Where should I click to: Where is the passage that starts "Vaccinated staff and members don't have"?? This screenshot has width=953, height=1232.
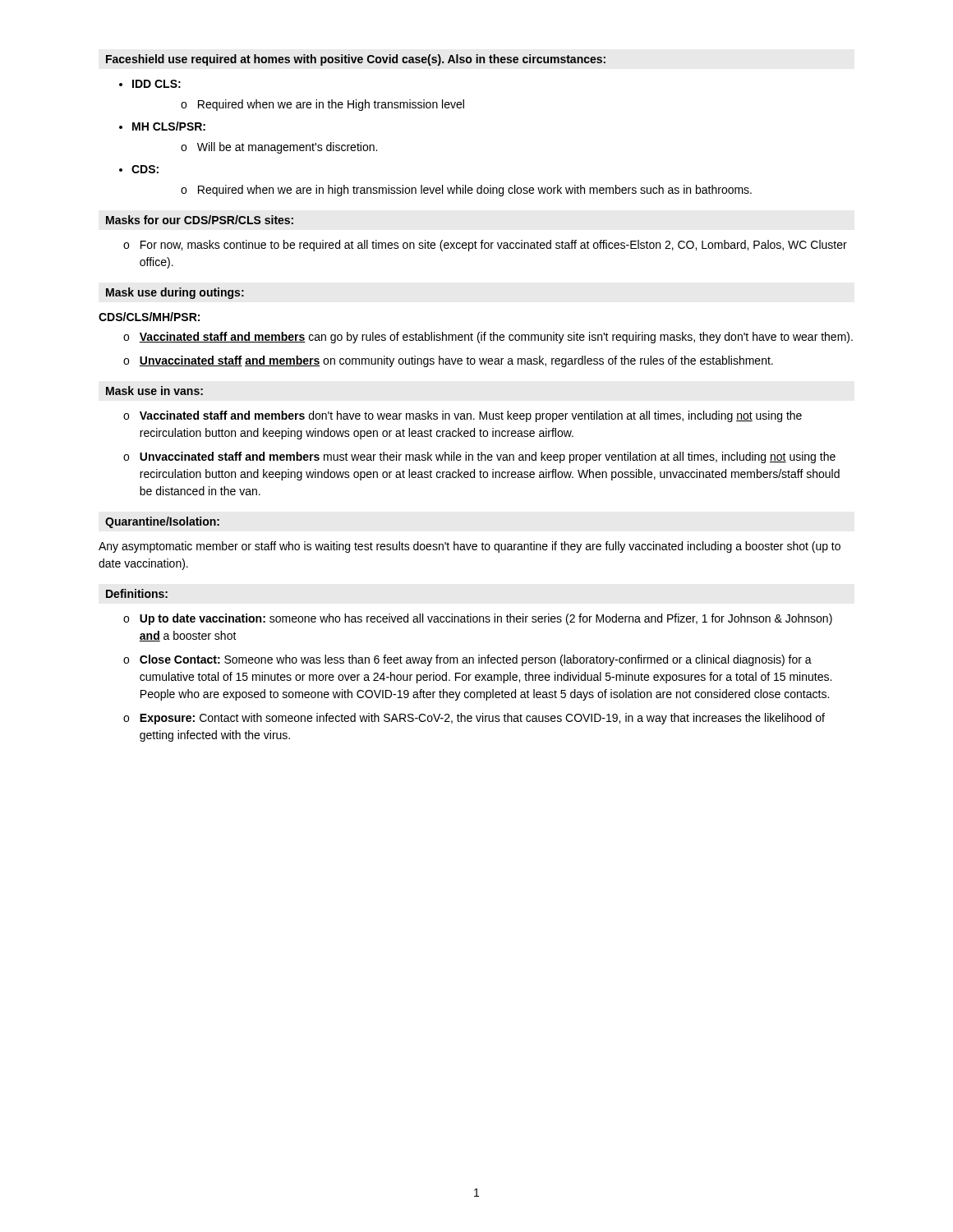[x=476, y=425]
